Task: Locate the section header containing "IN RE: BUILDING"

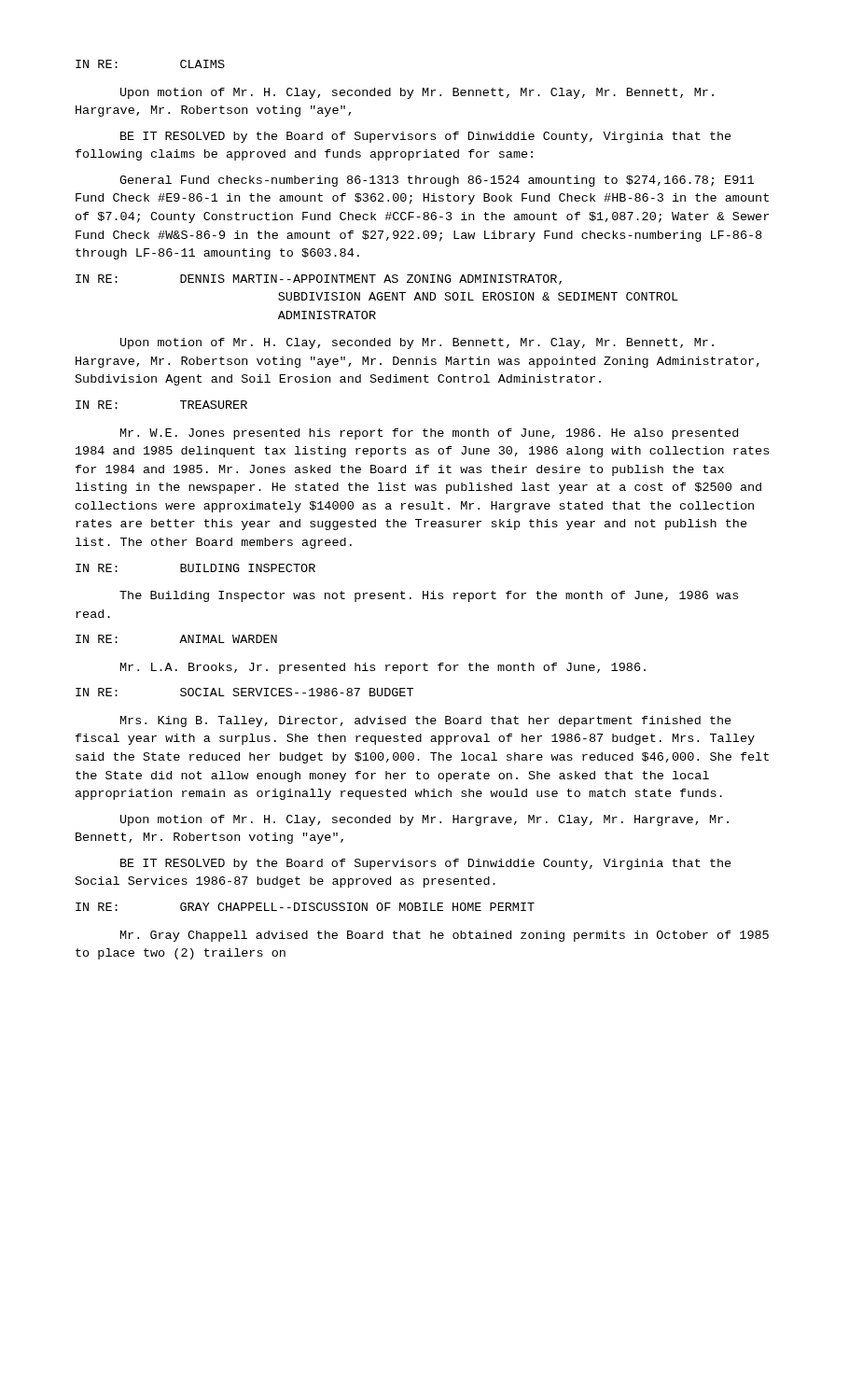Action: (195, 569)
